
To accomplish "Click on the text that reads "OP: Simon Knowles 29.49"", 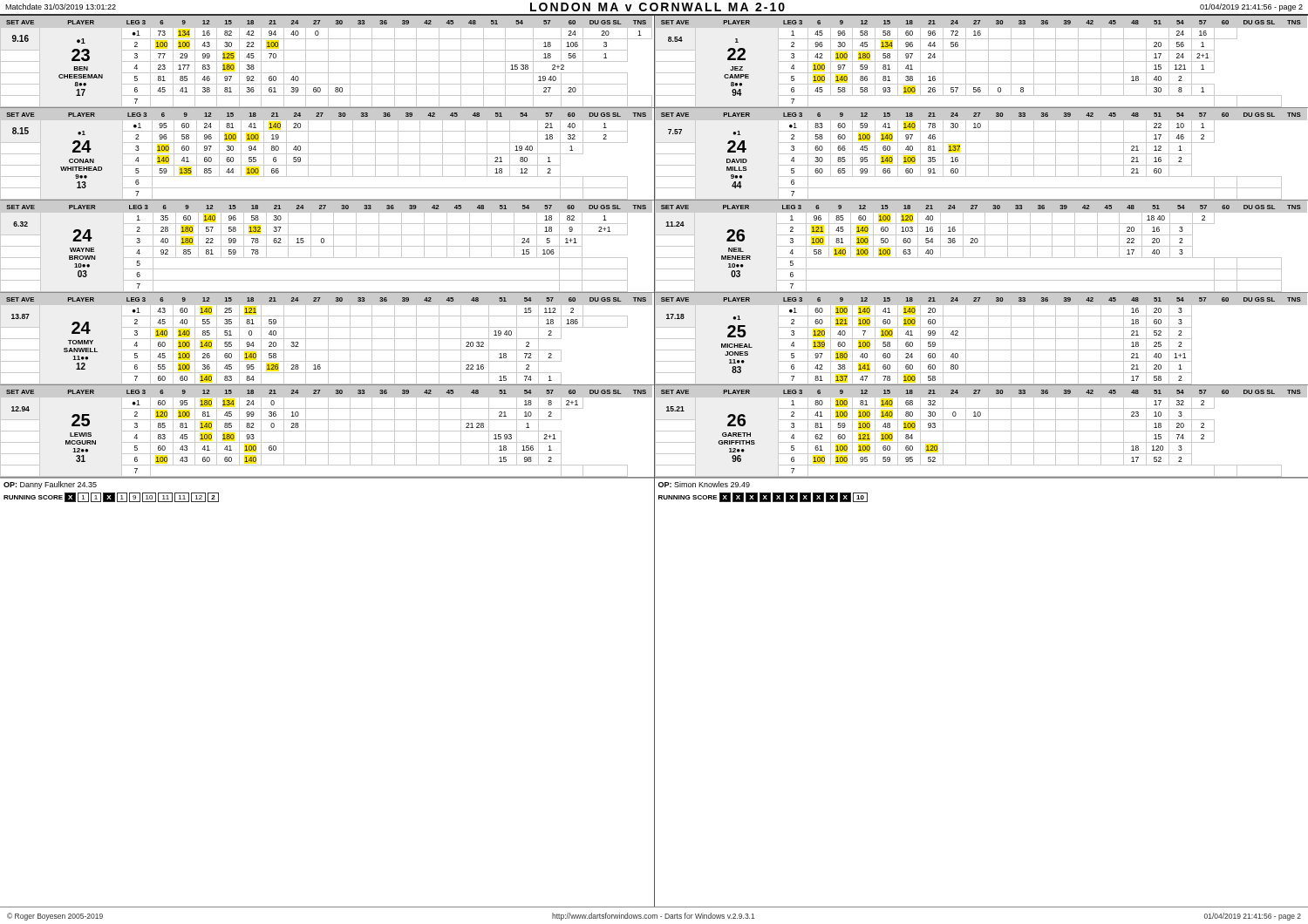I will (704, 485).
